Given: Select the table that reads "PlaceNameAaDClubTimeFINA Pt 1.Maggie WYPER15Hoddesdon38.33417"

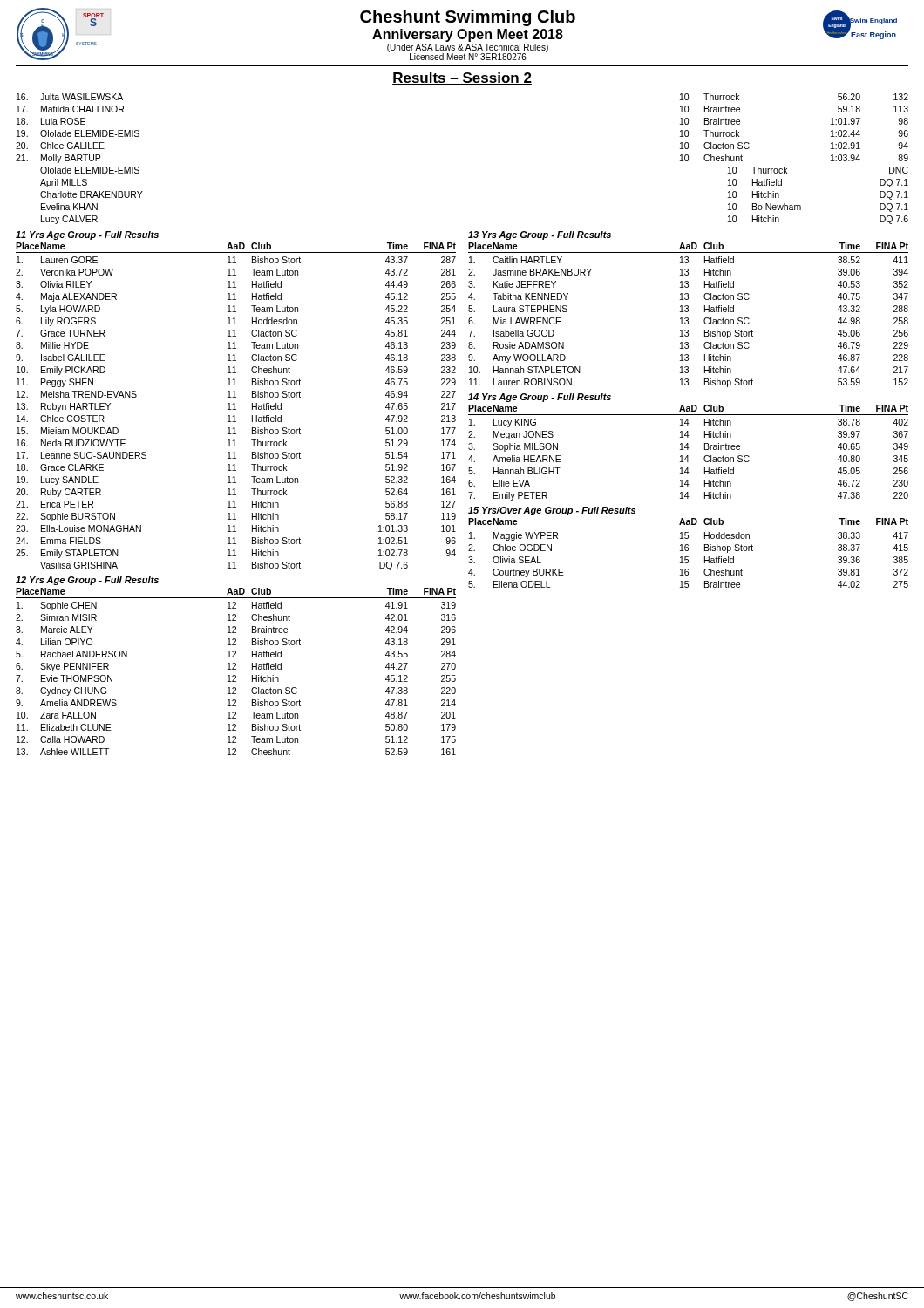Looking at the screenshot, I should pos(688,553).
